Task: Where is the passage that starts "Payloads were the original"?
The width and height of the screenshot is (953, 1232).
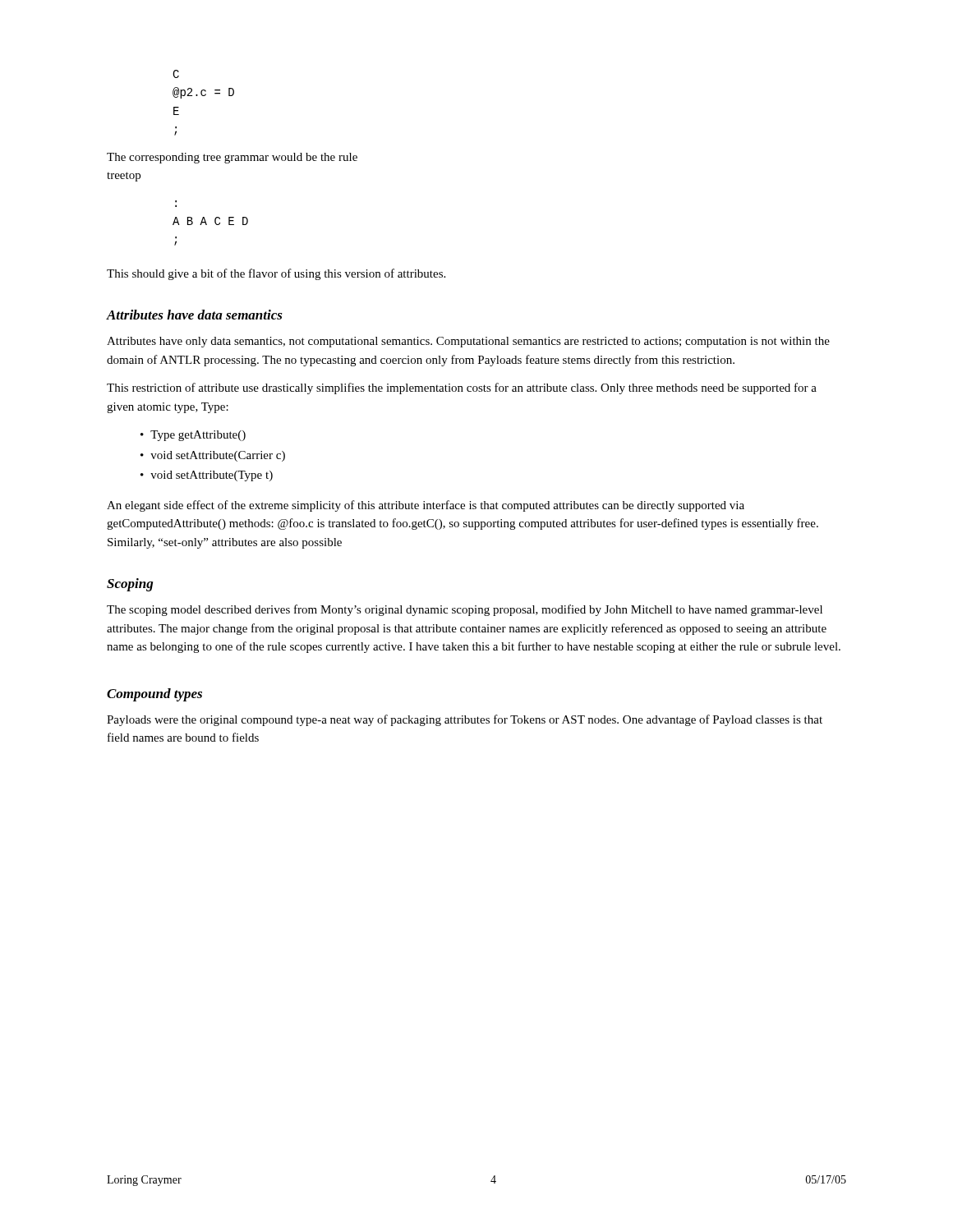Action: click(x=465, y=729)
